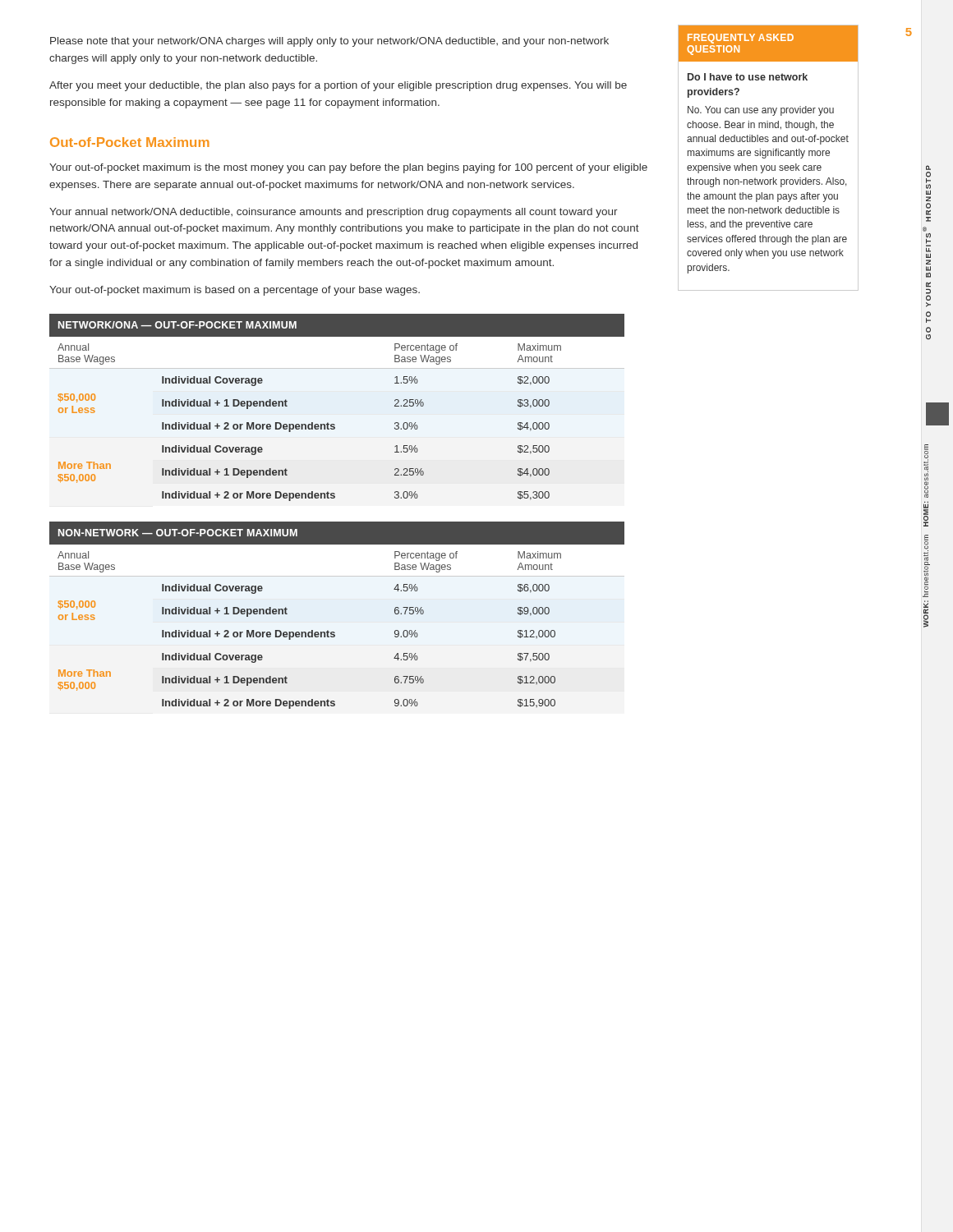
Task: Click on the element starting "FREQUENTLY ASKEDQUESTION Do I have to"
Action: click(x=768, y=158)
